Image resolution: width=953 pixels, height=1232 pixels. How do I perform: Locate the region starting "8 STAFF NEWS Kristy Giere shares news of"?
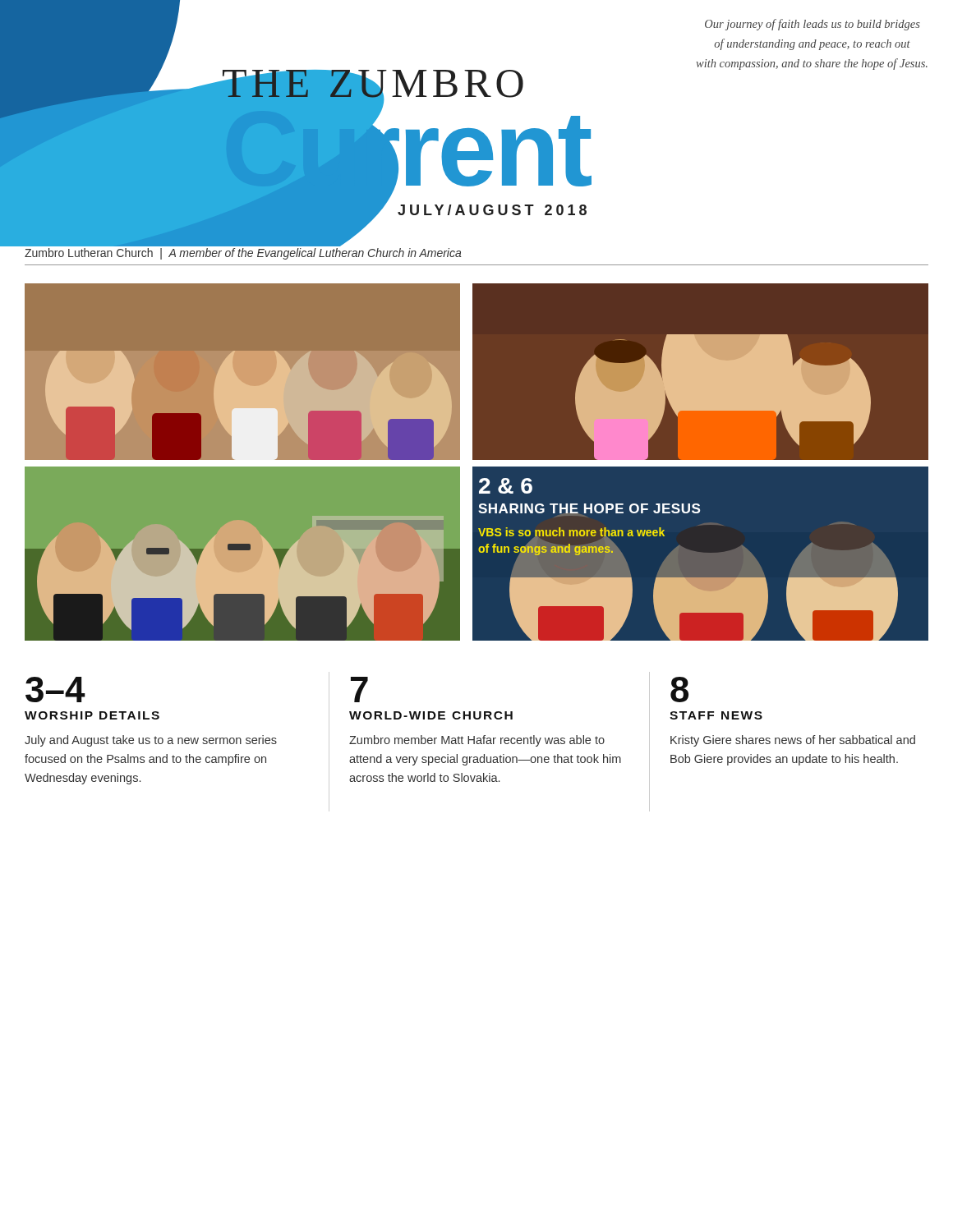(x=679, y=690)
